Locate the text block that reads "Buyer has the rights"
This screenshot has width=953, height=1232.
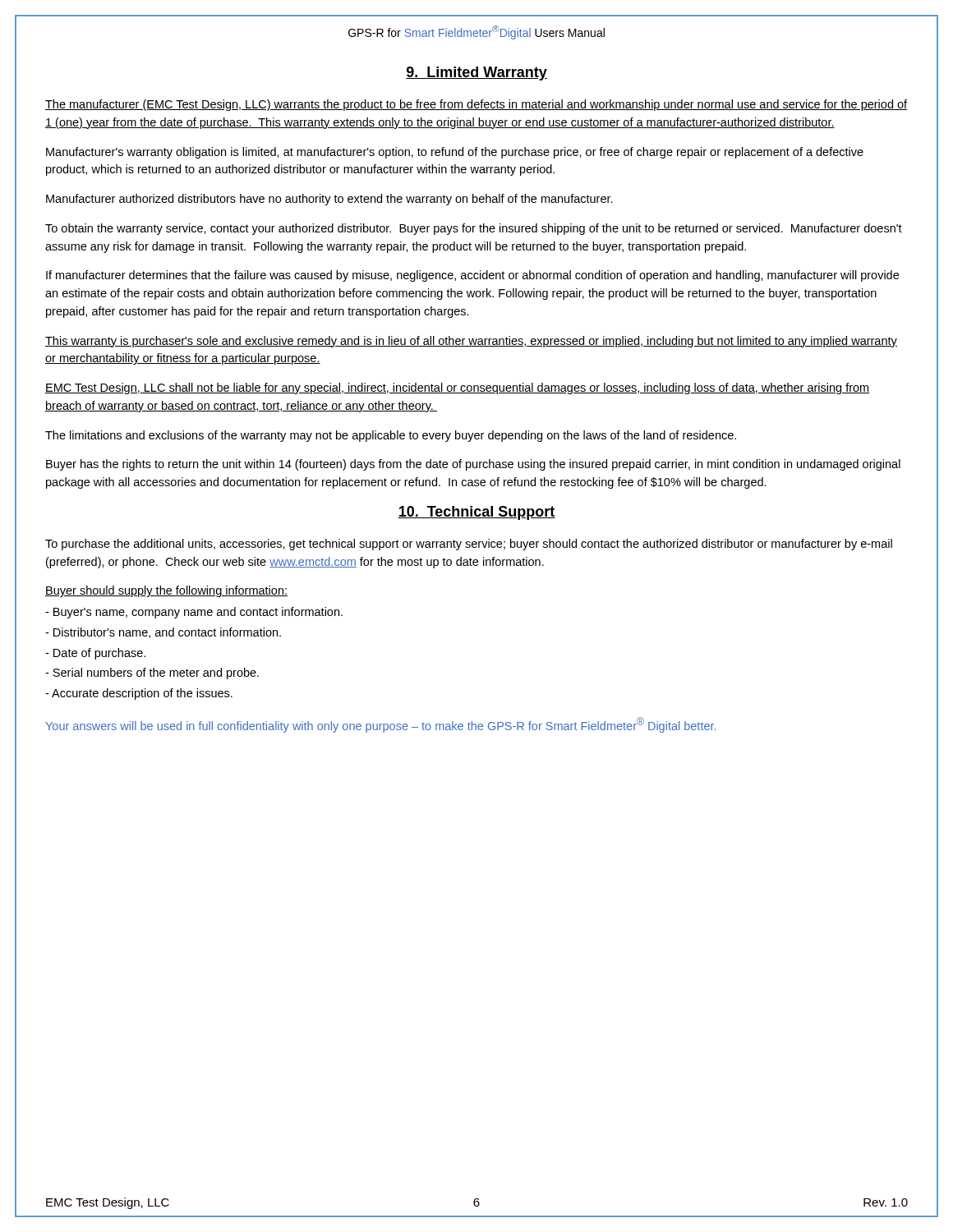coord(473,473)
